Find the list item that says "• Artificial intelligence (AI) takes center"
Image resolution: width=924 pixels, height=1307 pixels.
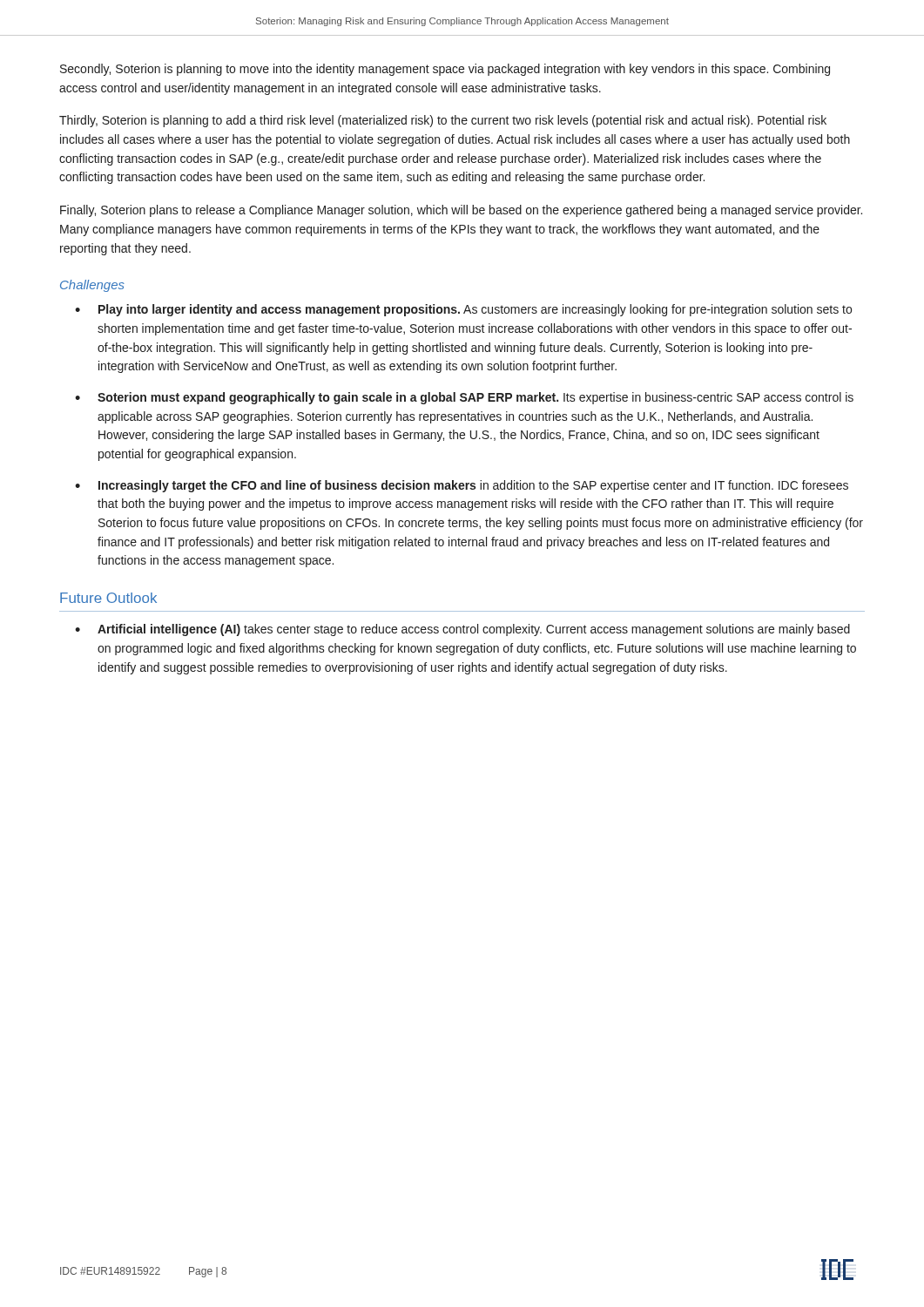point(470,649)
